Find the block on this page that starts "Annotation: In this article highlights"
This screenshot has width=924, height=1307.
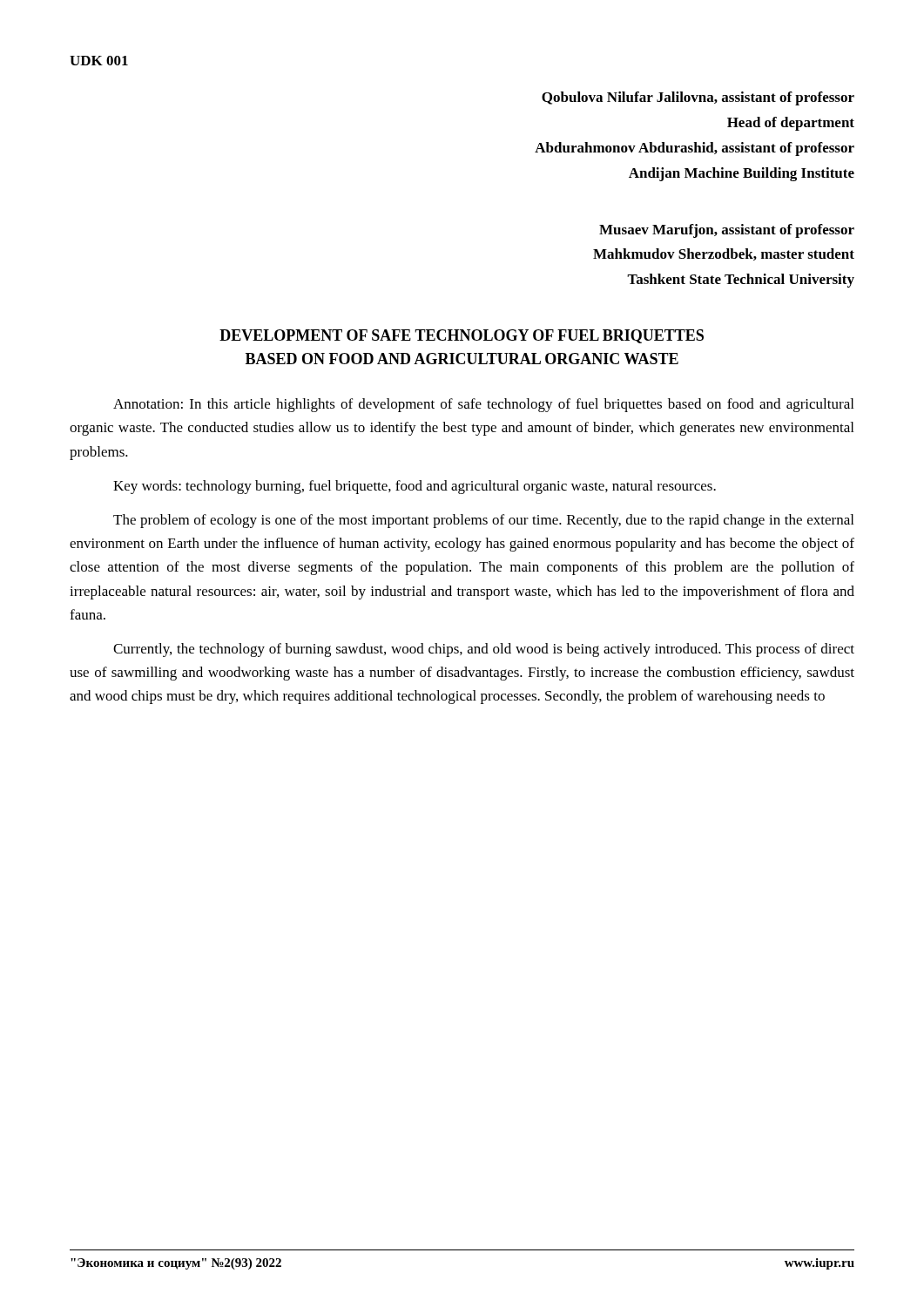click(x=462, y=428)
